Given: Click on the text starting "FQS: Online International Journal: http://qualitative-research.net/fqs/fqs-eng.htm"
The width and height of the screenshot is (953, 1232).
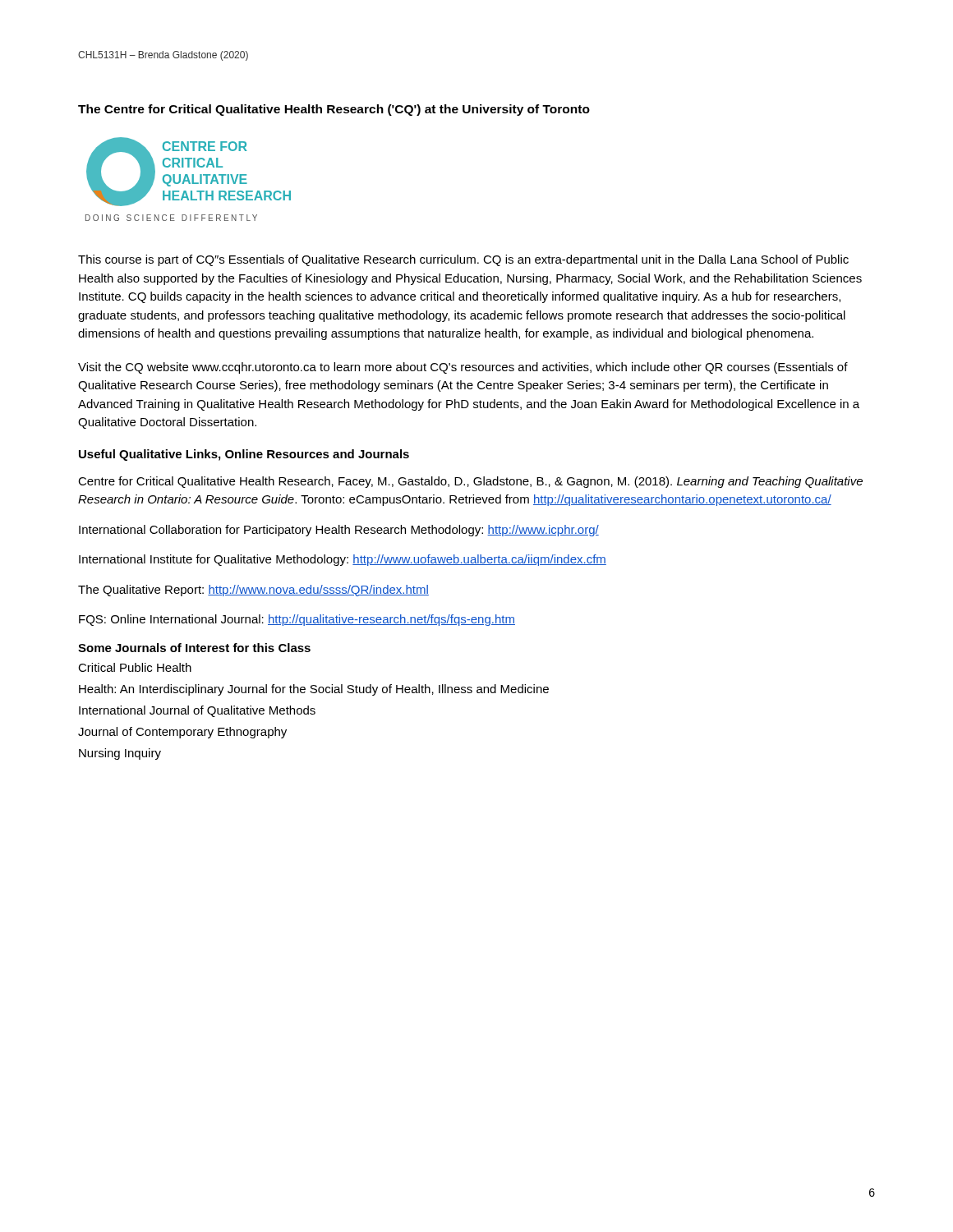Looking at the screenshot, I should 297,619.
